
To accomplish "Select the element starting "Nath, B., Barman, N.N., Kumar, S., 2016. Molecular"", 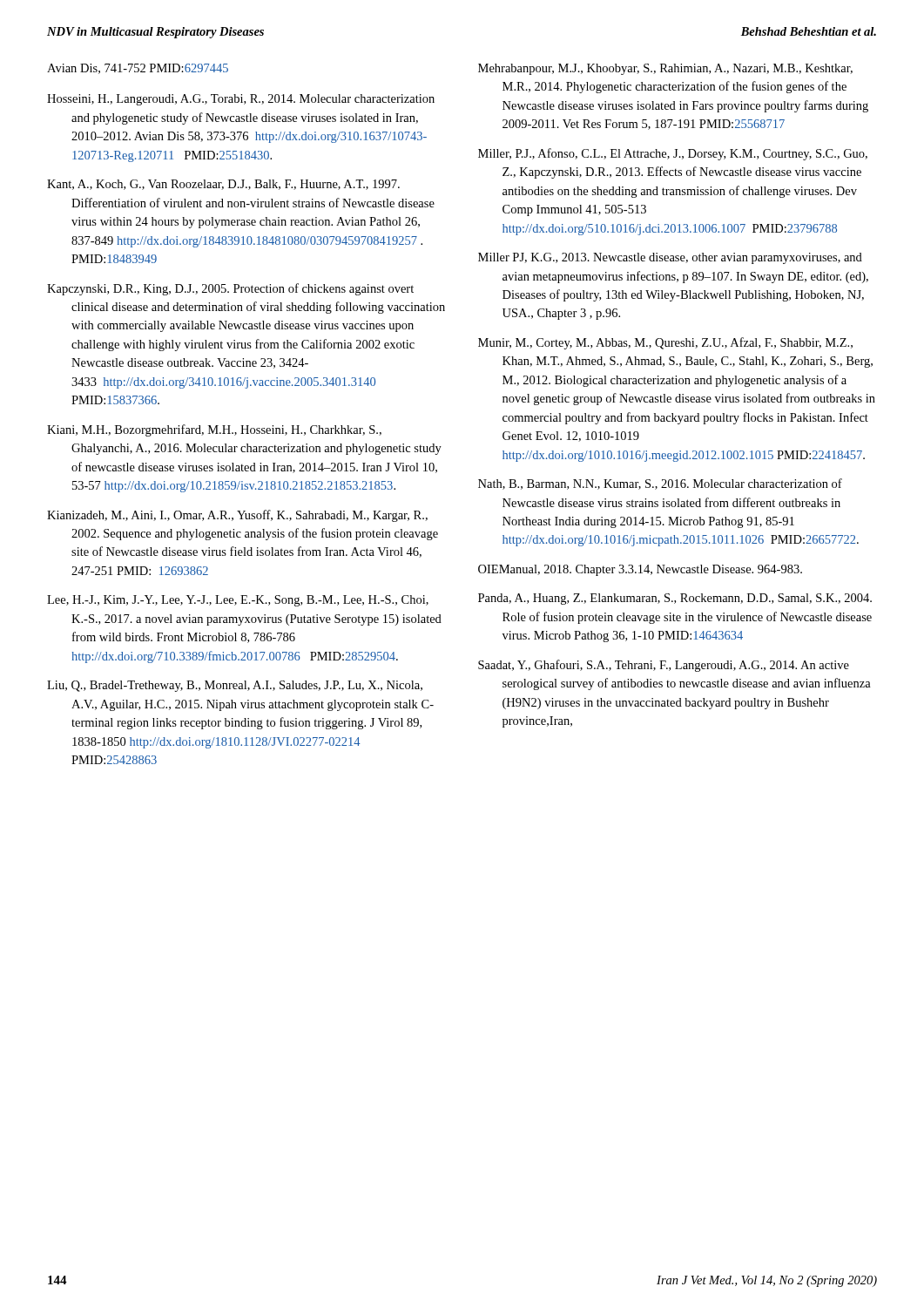I will coord(668,512).
